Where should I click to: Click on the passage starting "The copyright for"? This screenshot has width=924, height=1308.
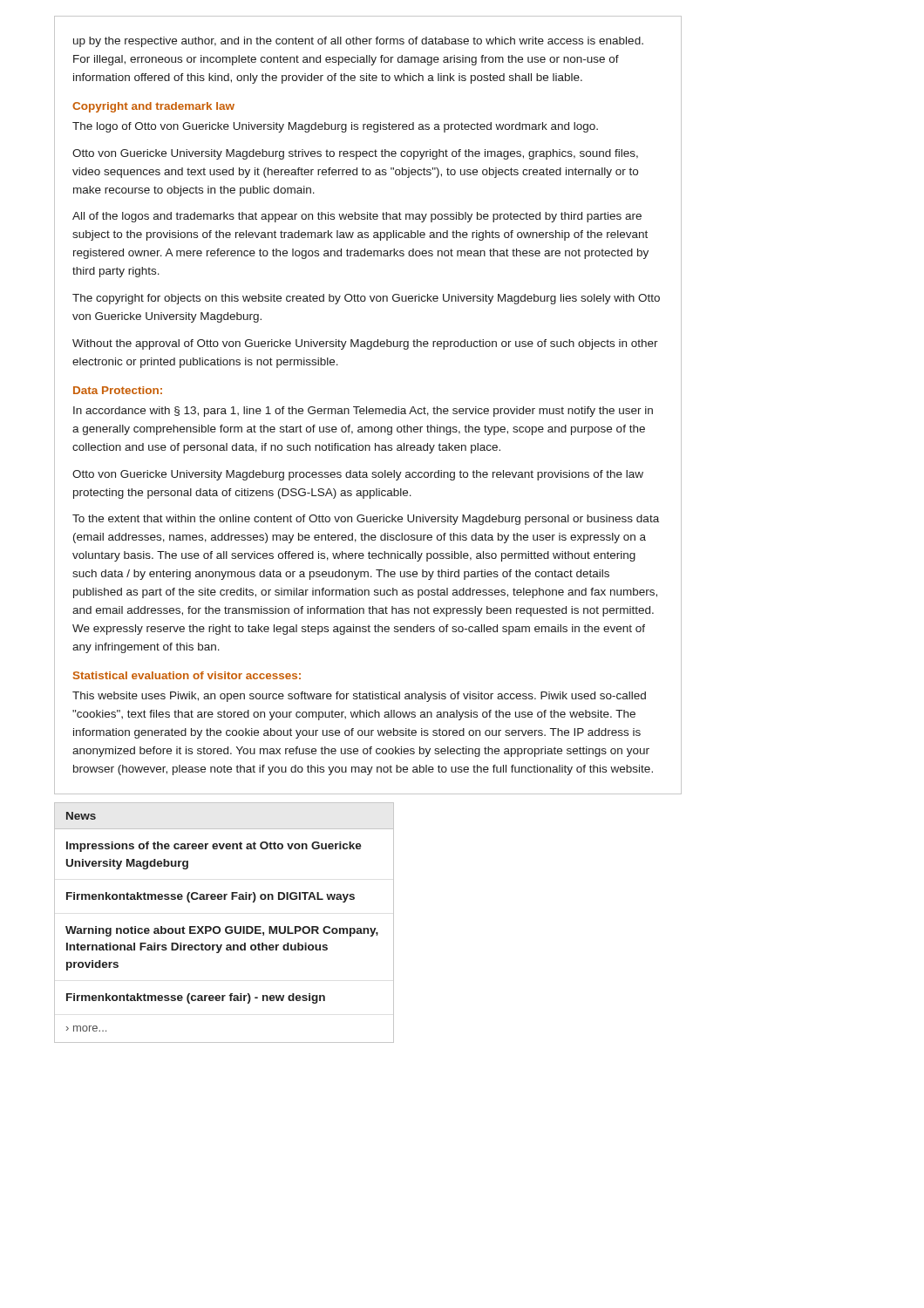[368, 308]
